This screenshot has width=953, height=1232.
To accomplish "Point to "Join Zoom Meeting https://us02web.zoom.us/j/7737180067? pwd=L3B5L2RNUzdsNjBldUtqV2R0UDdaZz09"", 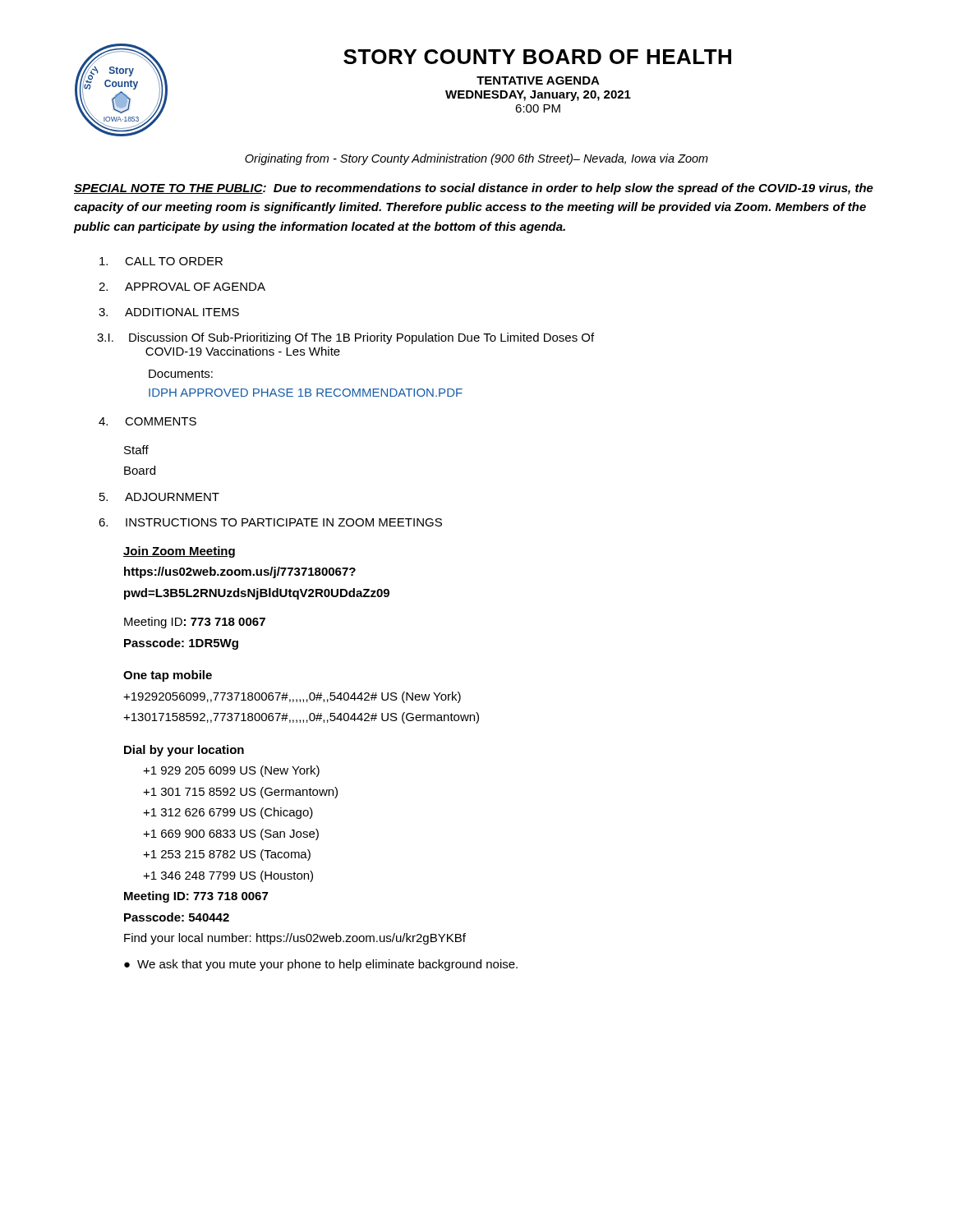I will pyautogui.click(x=257, y=571).
